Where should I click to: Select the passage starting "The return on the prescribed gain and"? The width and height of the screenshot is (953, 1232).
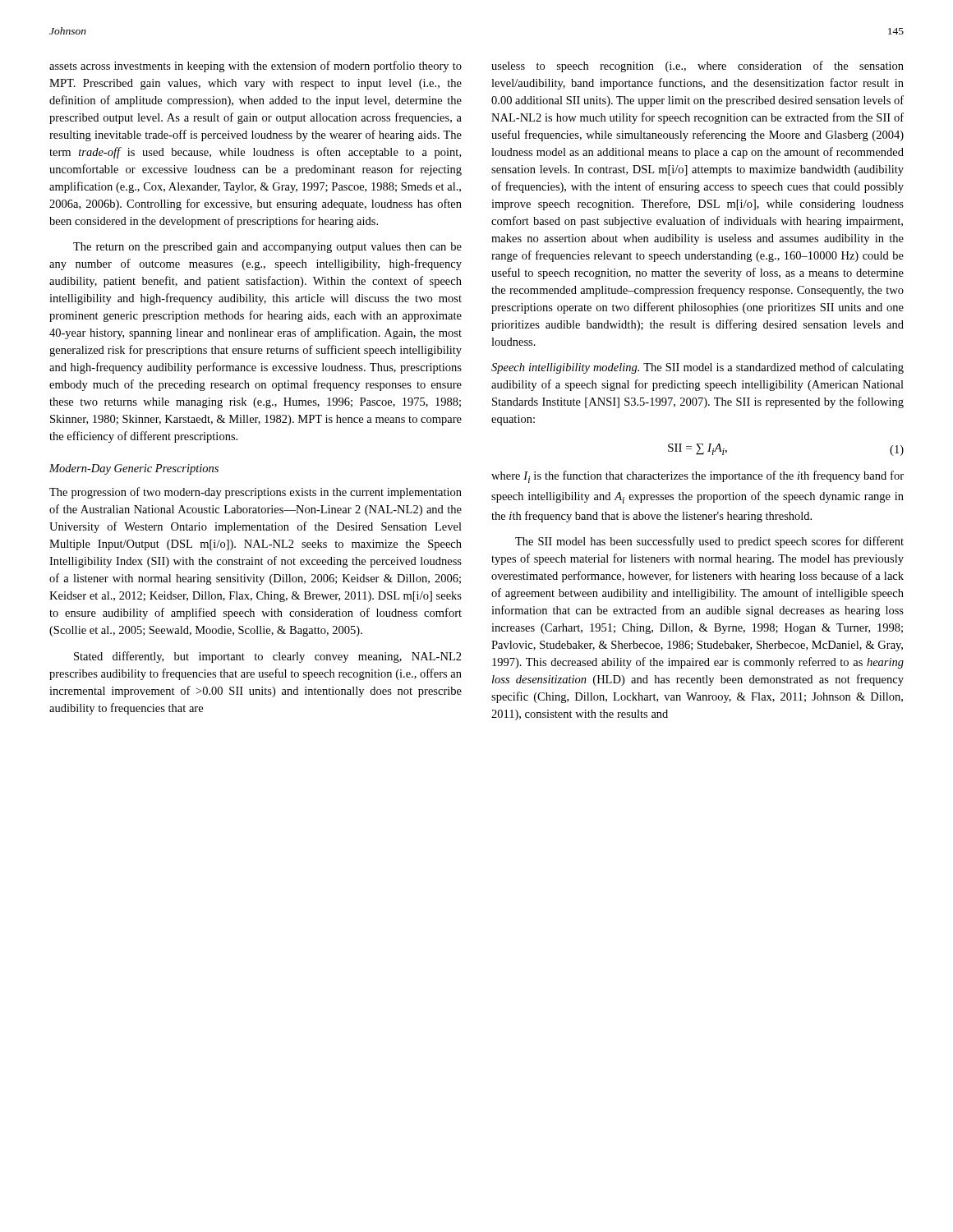(255, 342)
